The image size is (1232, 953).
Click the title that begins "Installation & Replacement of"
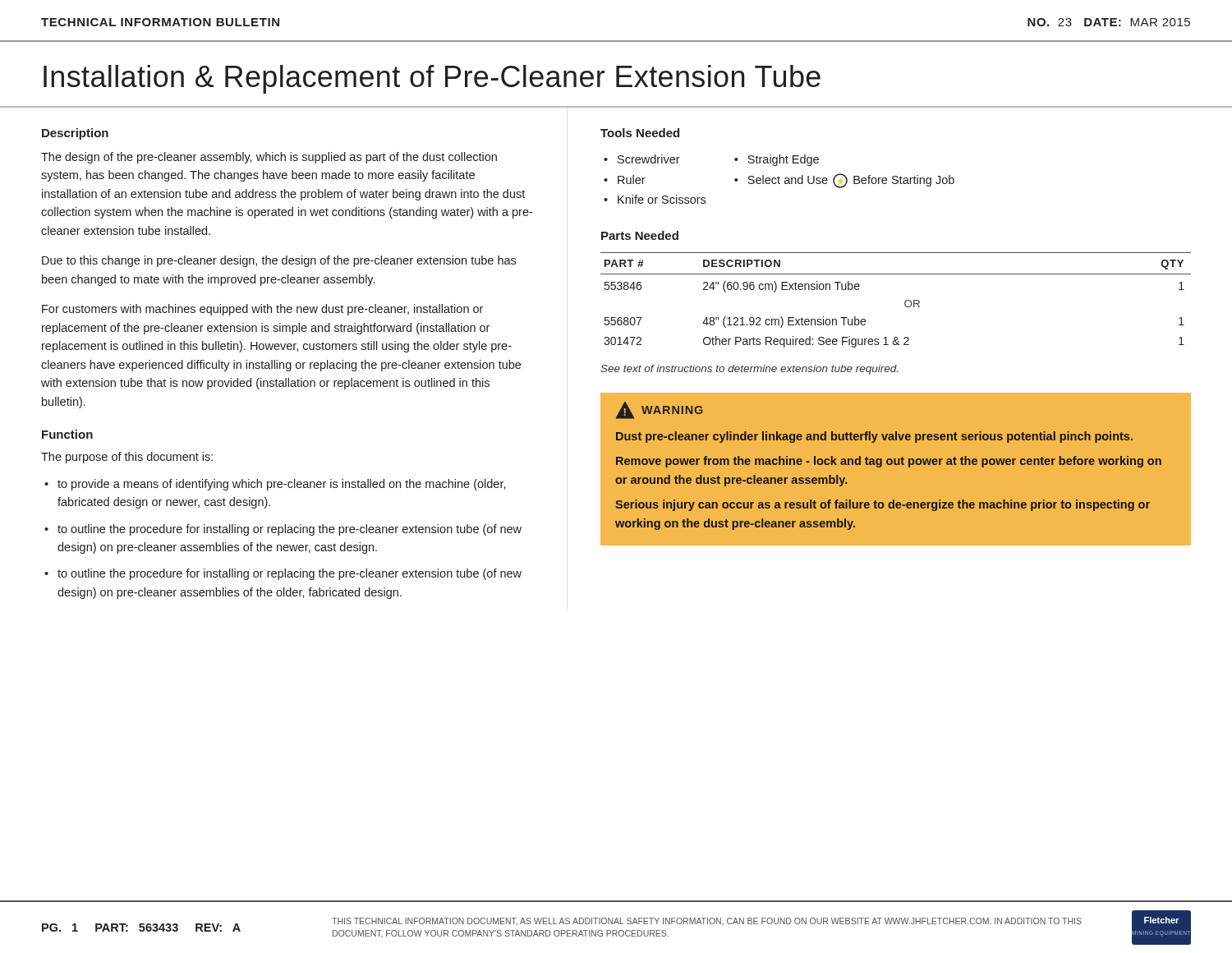[x=616, y=77]
